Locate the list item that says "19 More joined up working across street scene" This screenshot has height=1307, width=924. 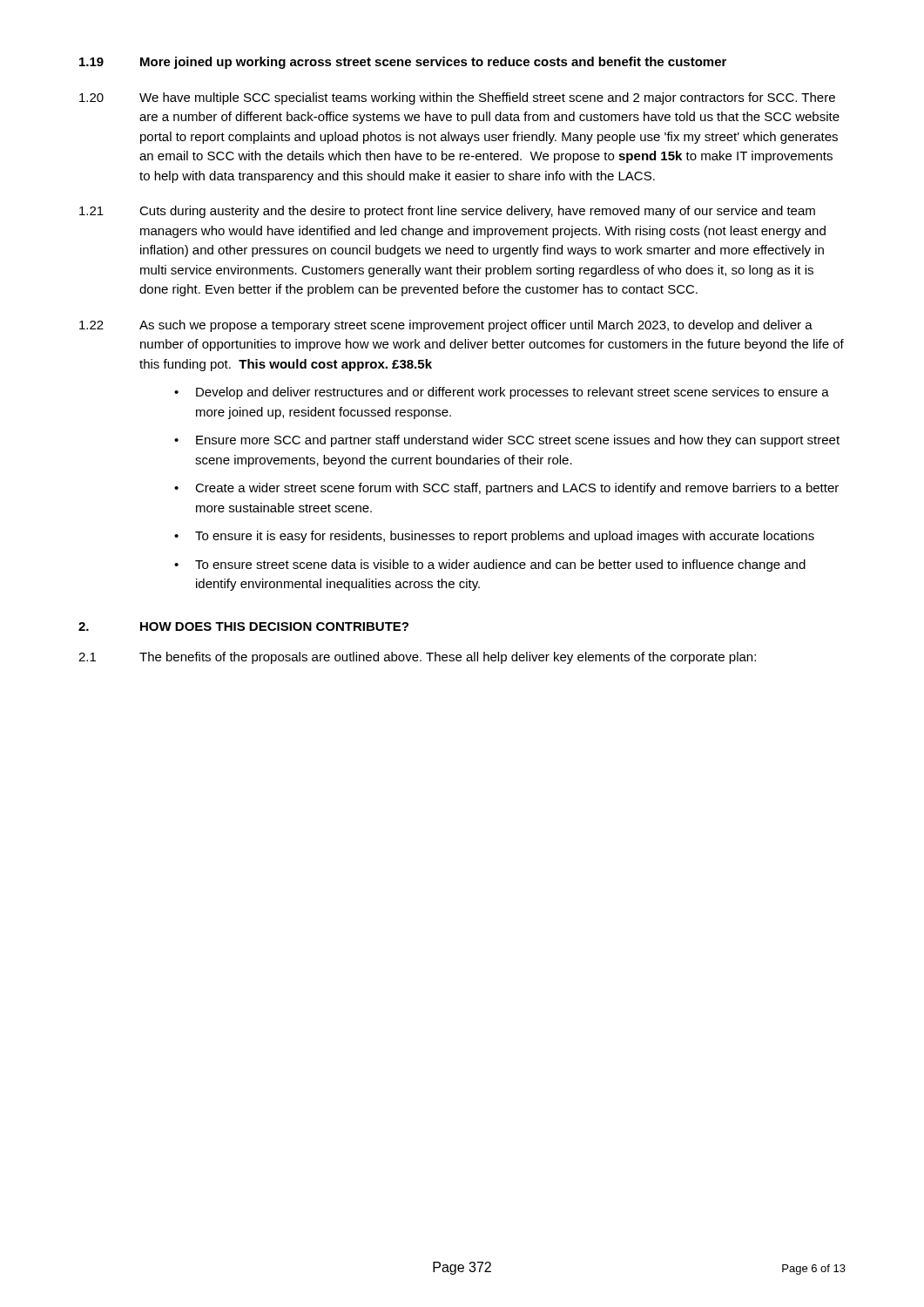coord(462,62)
